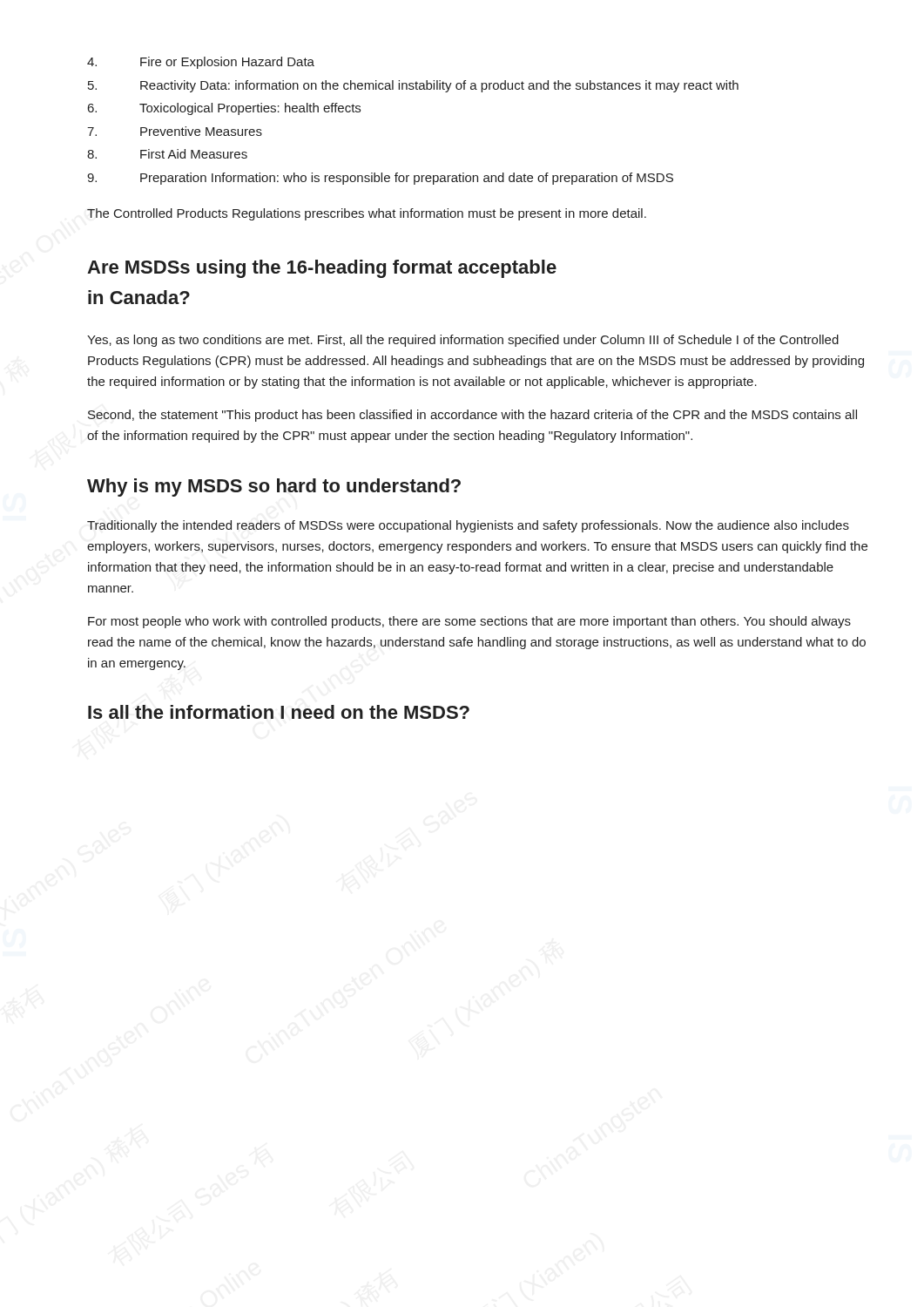Find the list item containing "7. Preventive Measures"
This screenshot has height=1307, width=924.
tap(175, 131)
